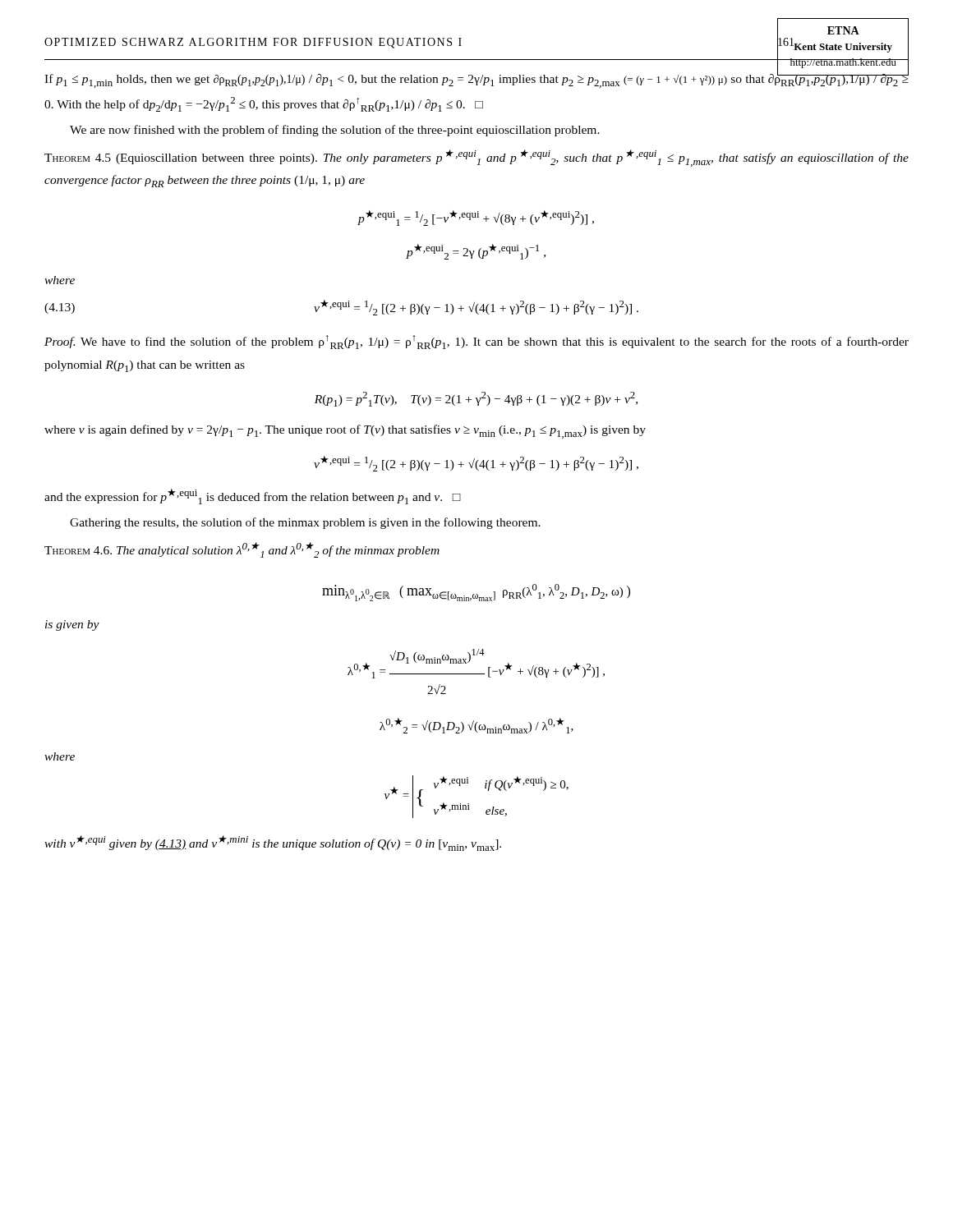Find the text block that says "Proof. We have"
The width and height of the screenshot is (953, 1232).
476,353
